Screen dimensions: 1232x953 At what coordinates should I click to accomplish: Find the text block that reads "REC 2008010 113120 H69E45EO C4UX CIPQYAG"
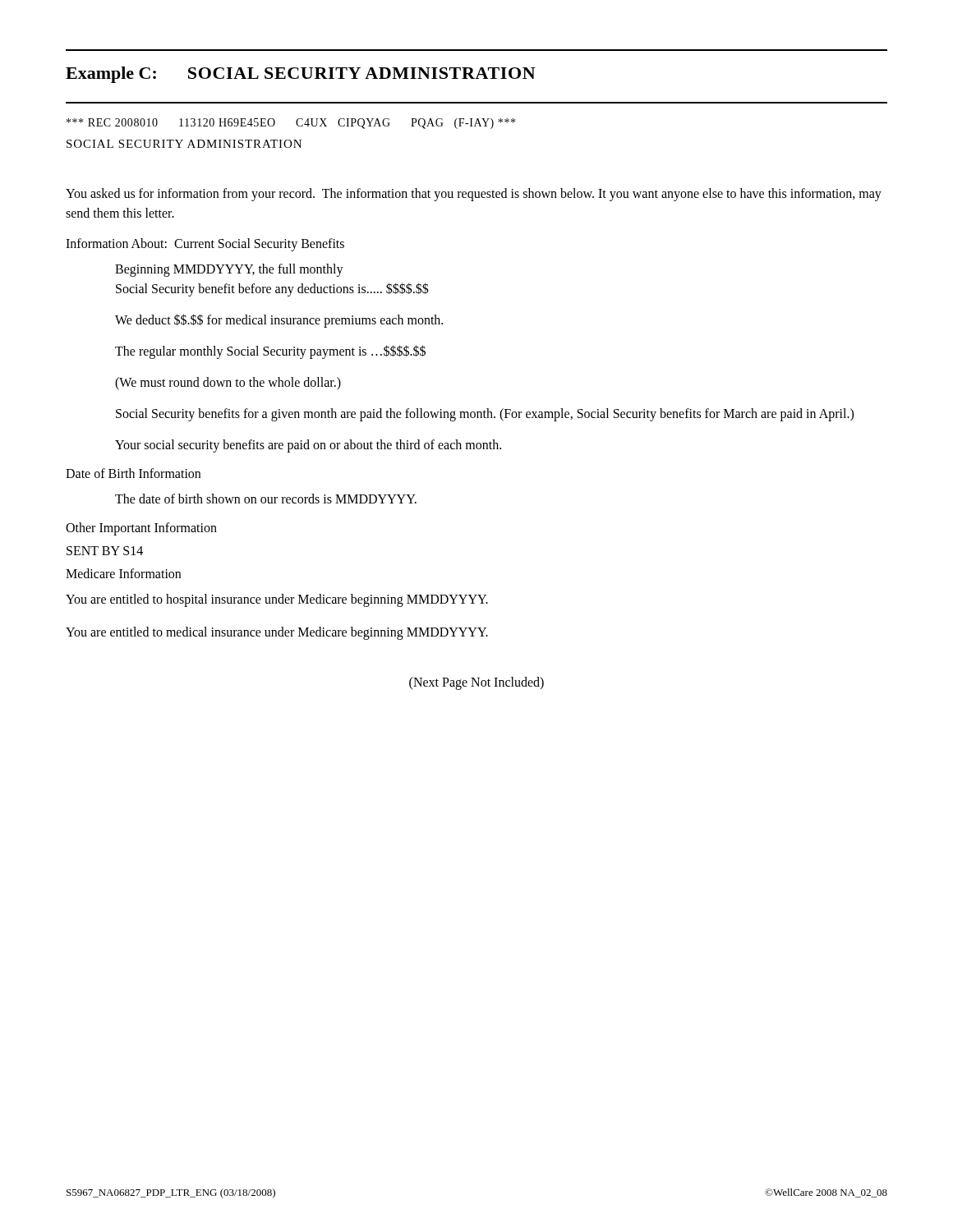(x=291, y=123)
